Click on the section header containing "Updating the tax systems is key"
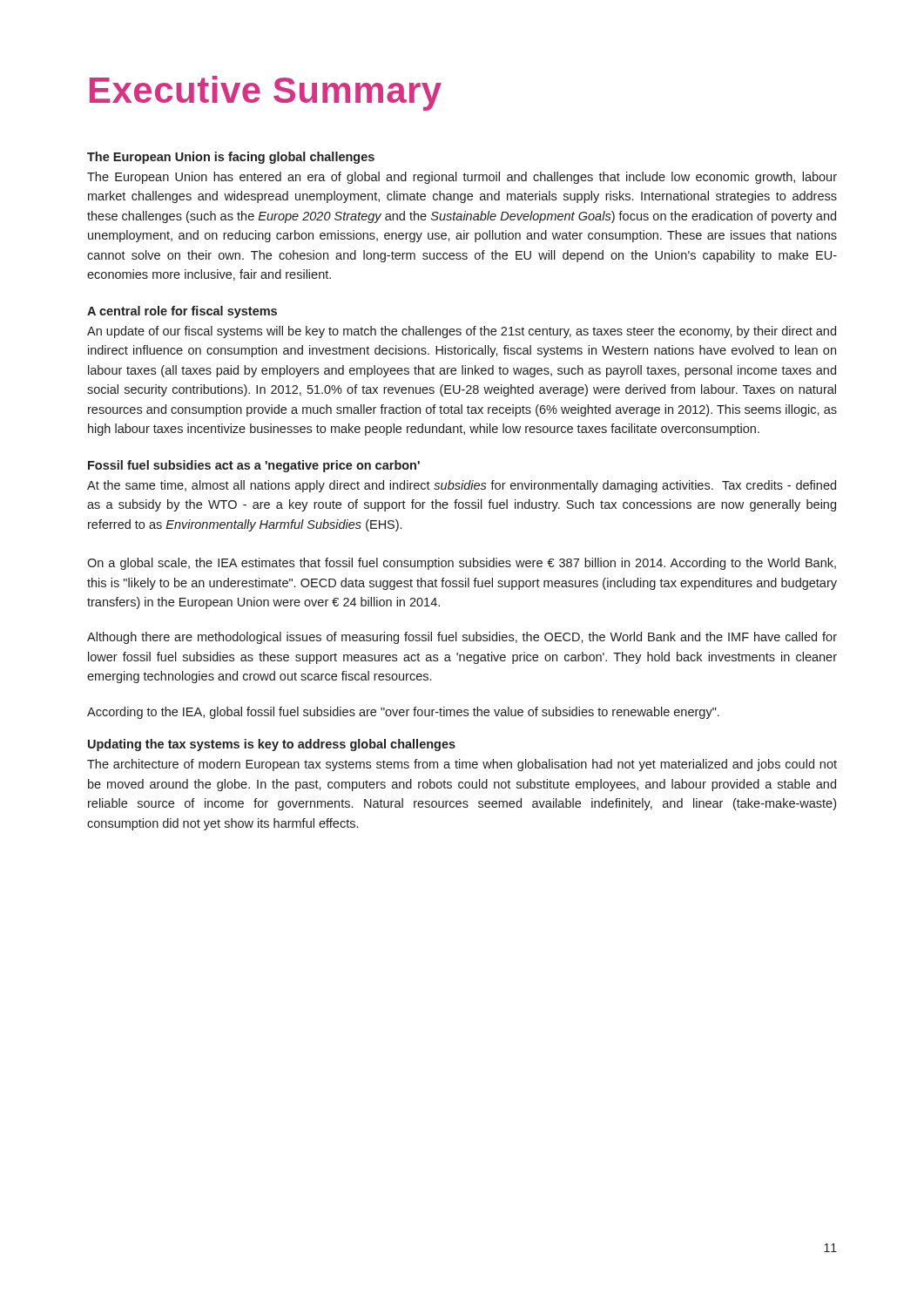The image size is (924, 1307). [x=462, y=744]
